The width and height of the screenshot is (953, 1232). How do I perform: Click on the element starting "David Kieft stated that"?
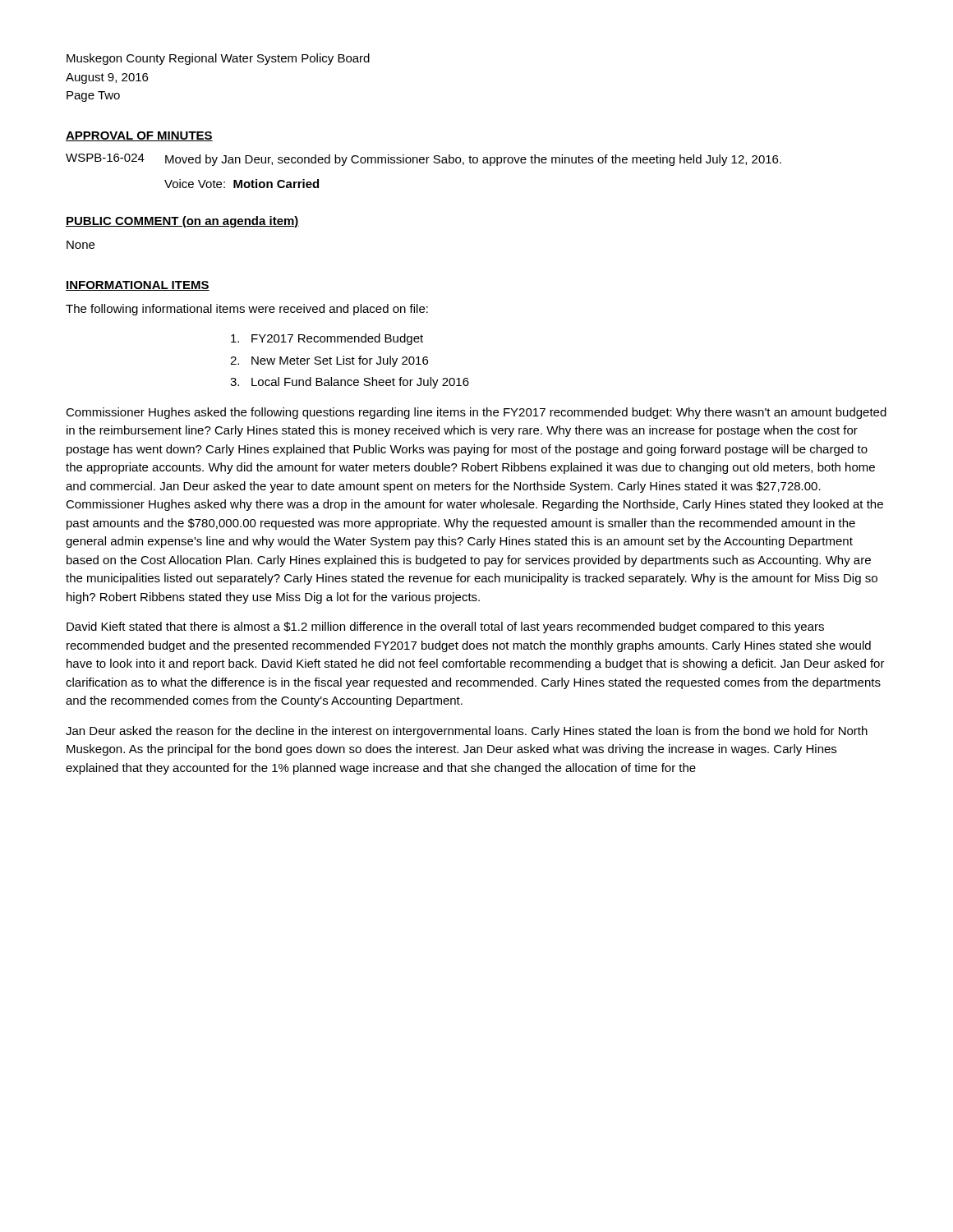point(475,663)
